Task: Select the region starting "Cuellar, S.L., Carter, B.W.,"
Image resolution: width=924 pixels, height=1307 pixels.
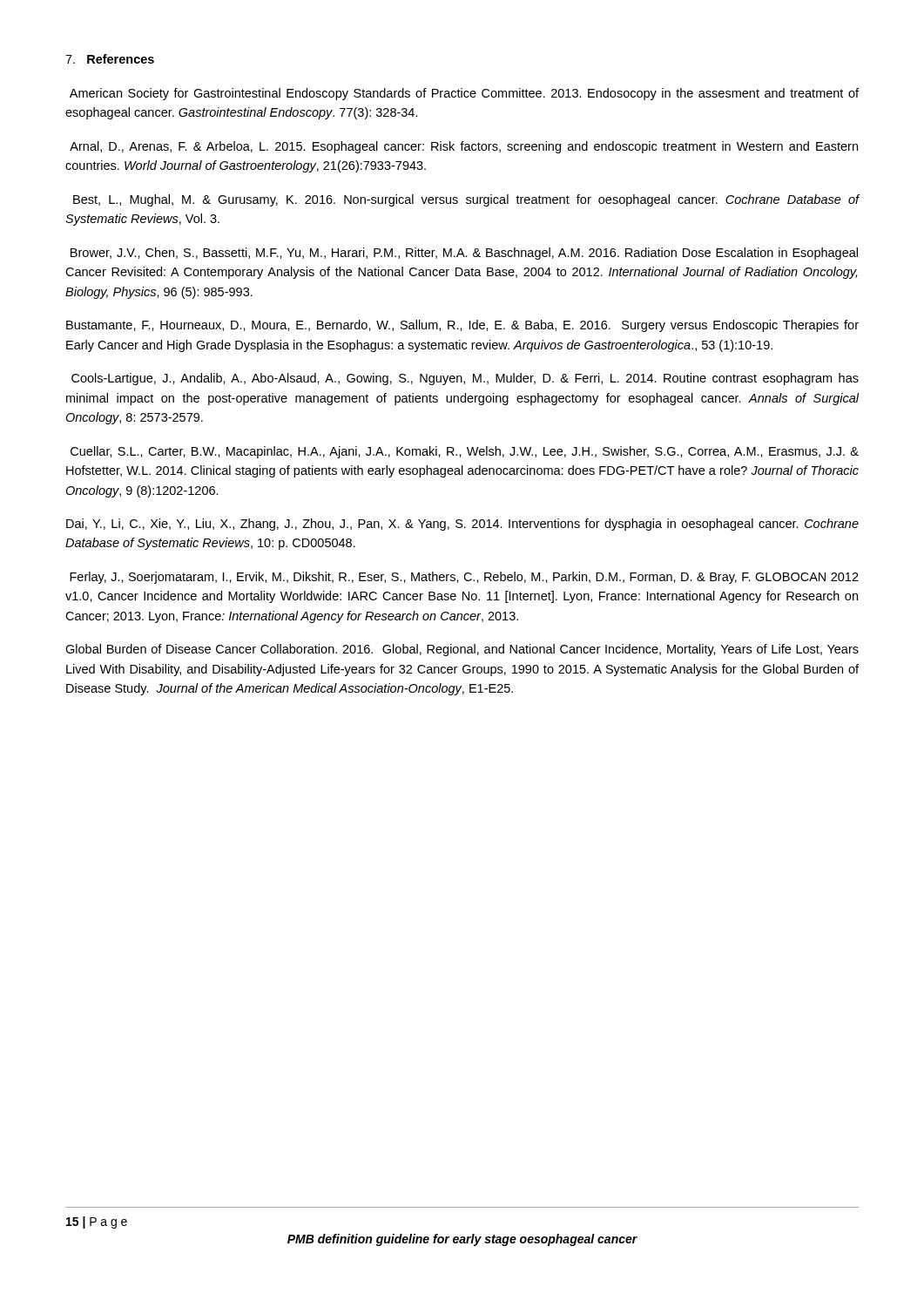Action: click(x=462, y=471)
